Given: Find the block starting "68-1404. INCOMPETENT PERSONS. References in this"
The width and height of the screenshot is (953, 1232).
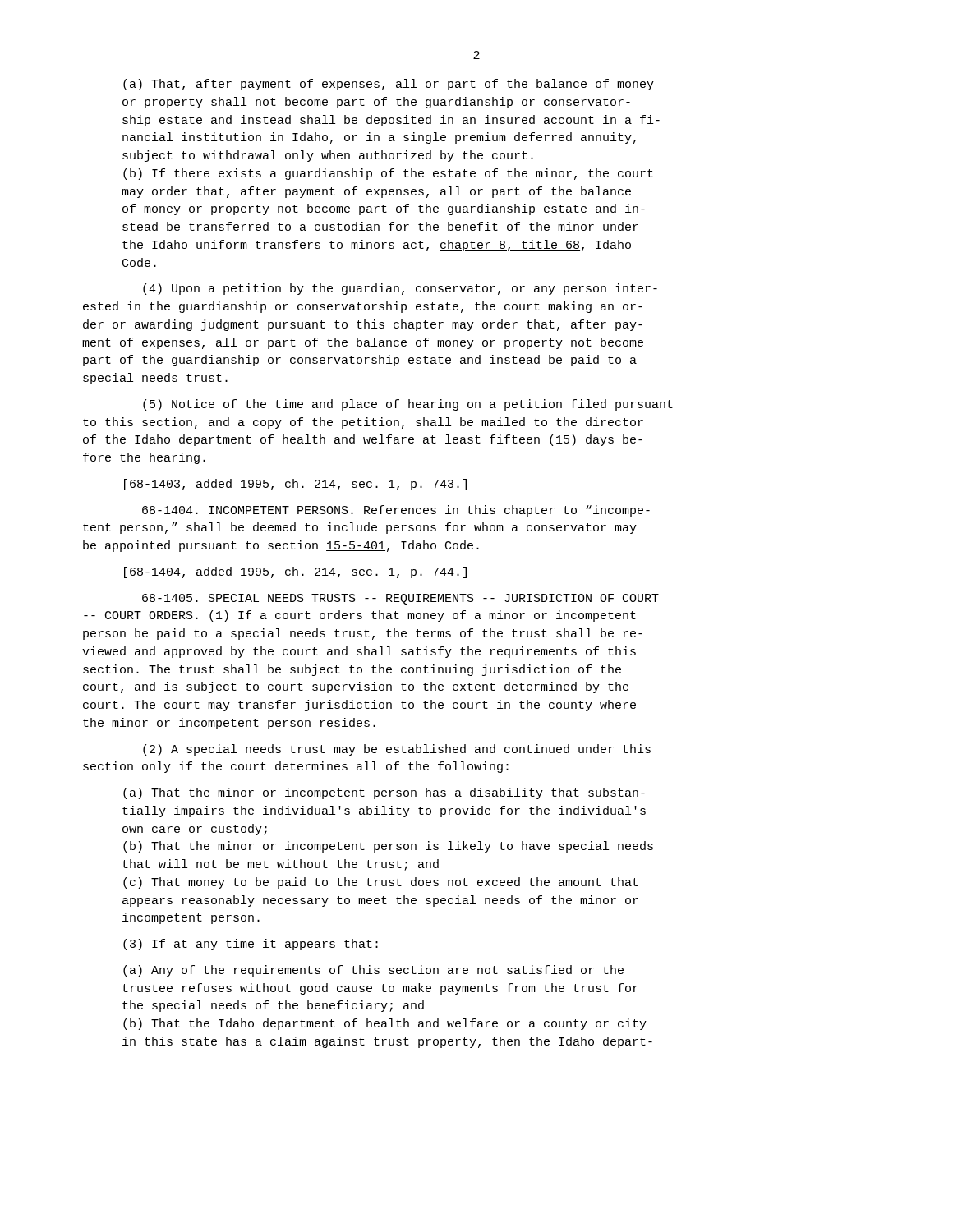Looking at the screenshot, I should [367, 529].
